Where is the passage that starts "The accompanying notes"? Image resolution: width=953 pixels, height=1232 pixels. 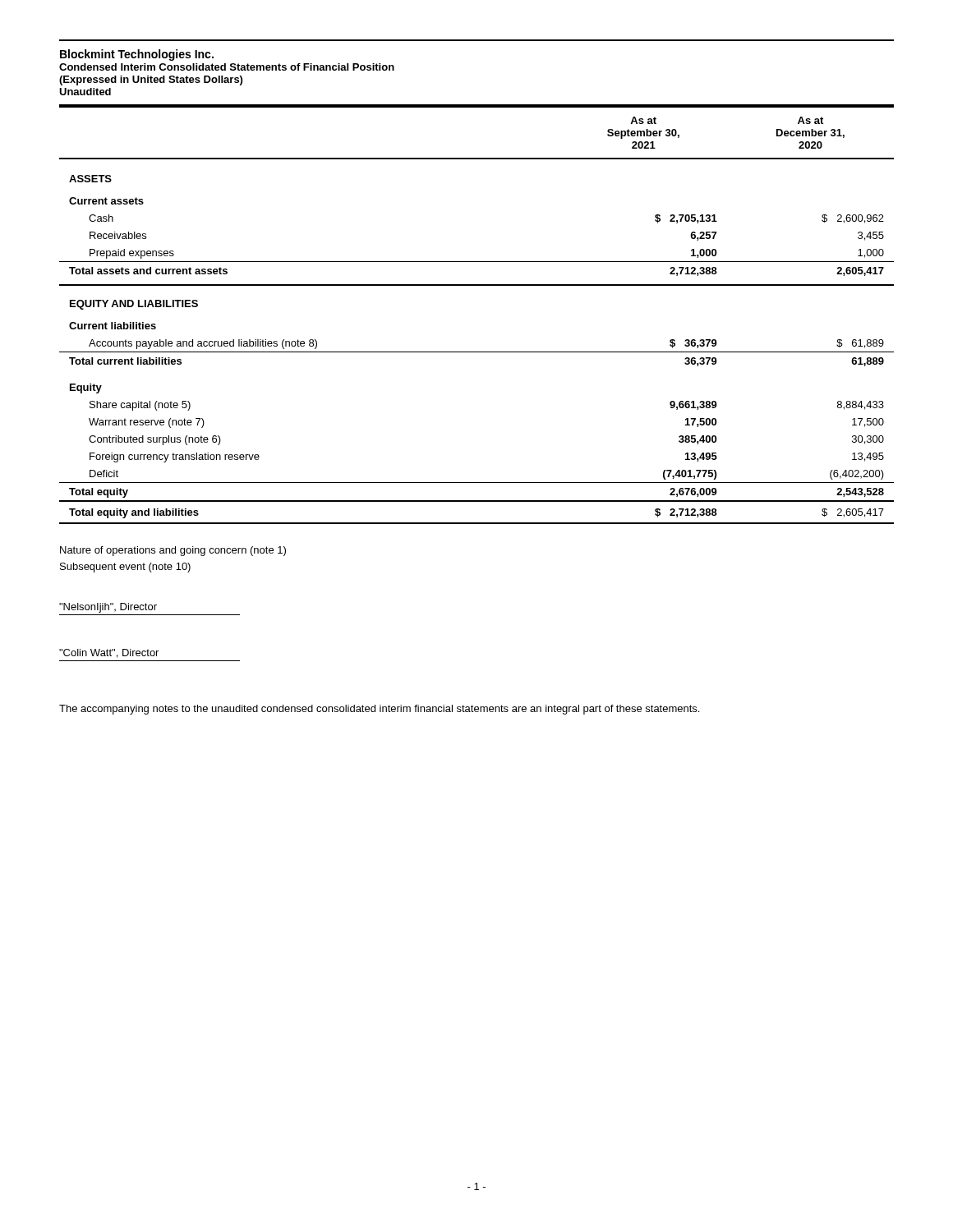click(380, 708)
